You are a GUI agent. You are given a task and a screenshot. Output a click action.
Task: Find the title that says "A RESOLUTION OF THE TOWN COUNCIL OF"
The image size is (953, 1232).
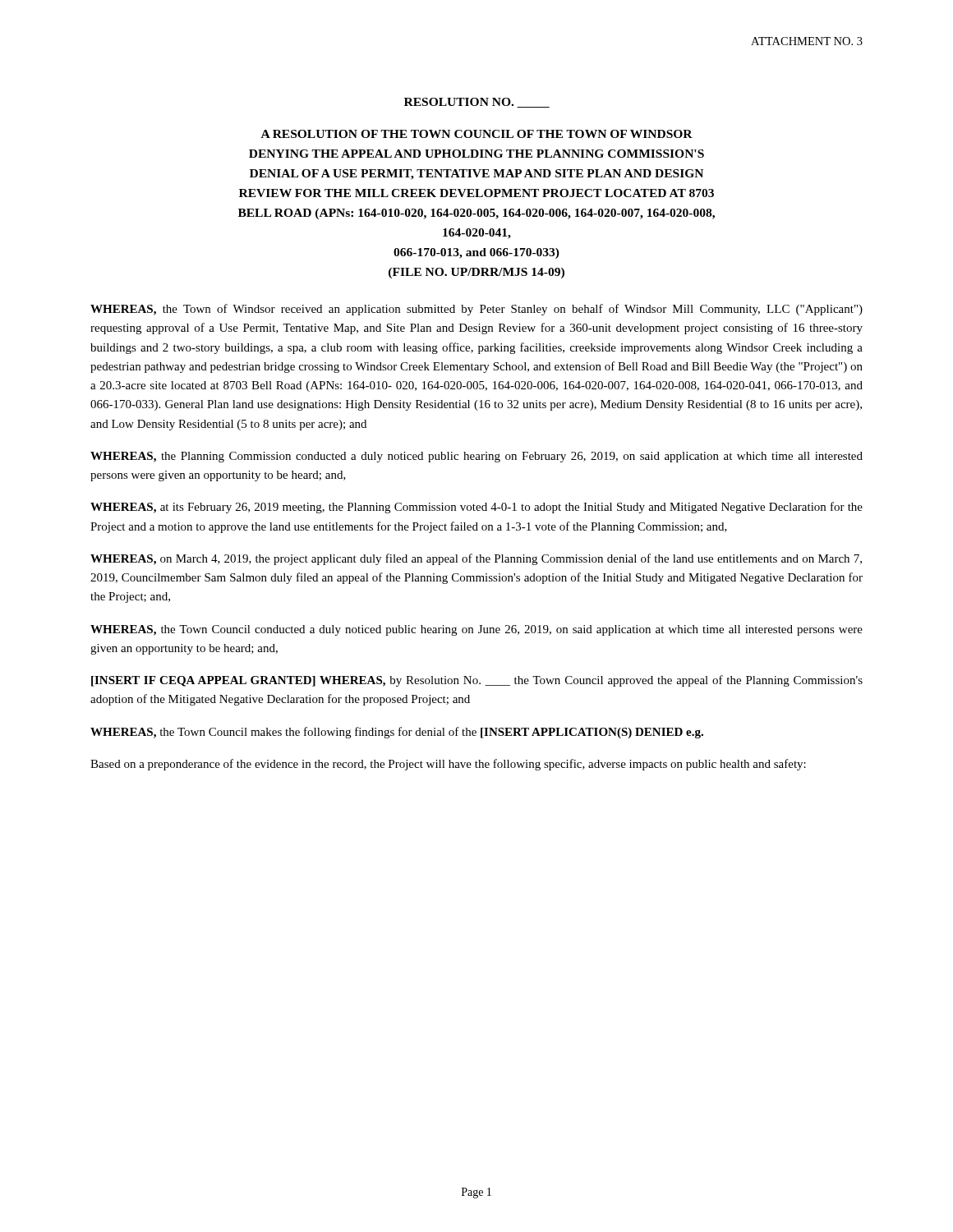tap(476, 203)
